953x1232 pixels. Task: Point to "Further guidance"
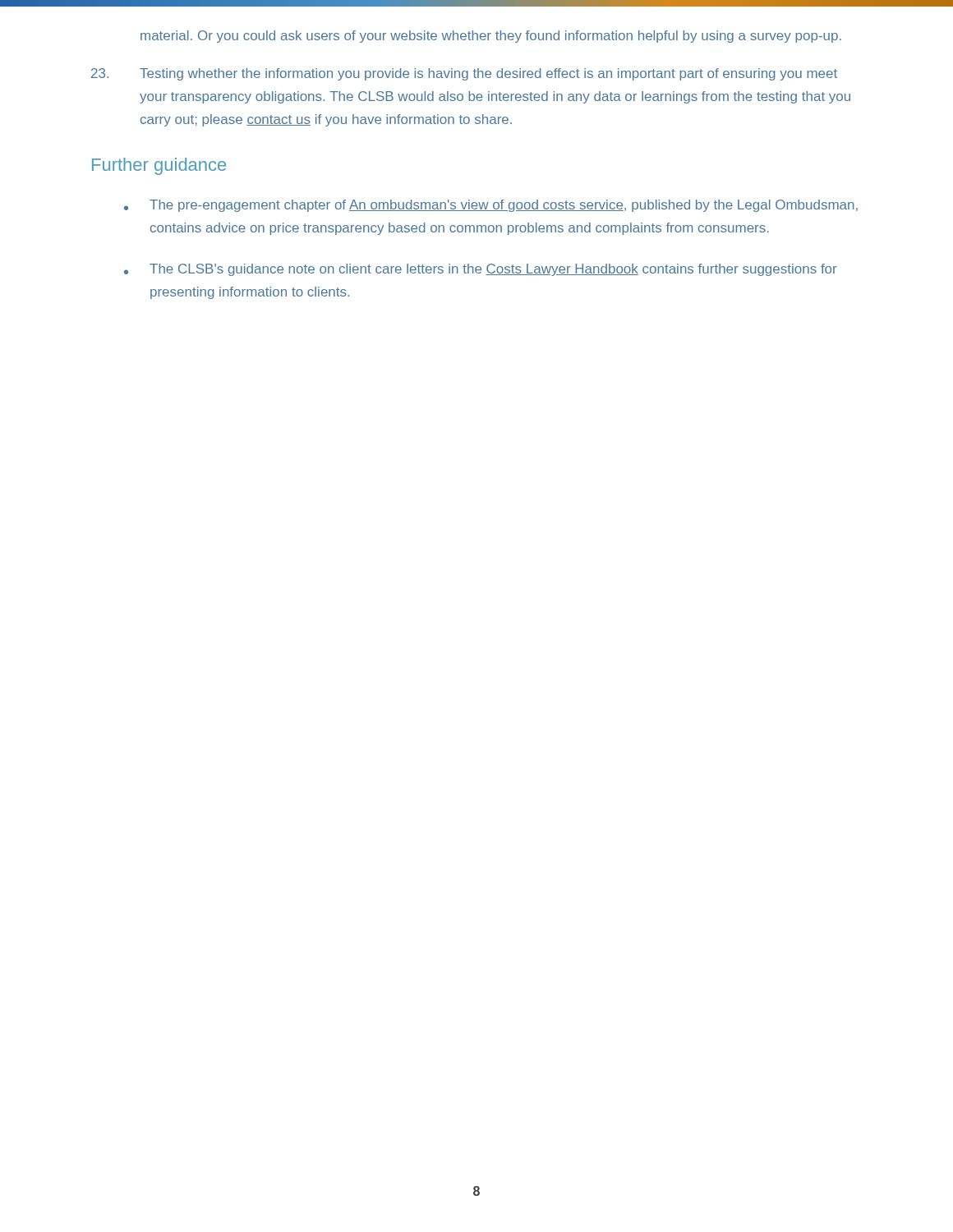tap(159, 165)
